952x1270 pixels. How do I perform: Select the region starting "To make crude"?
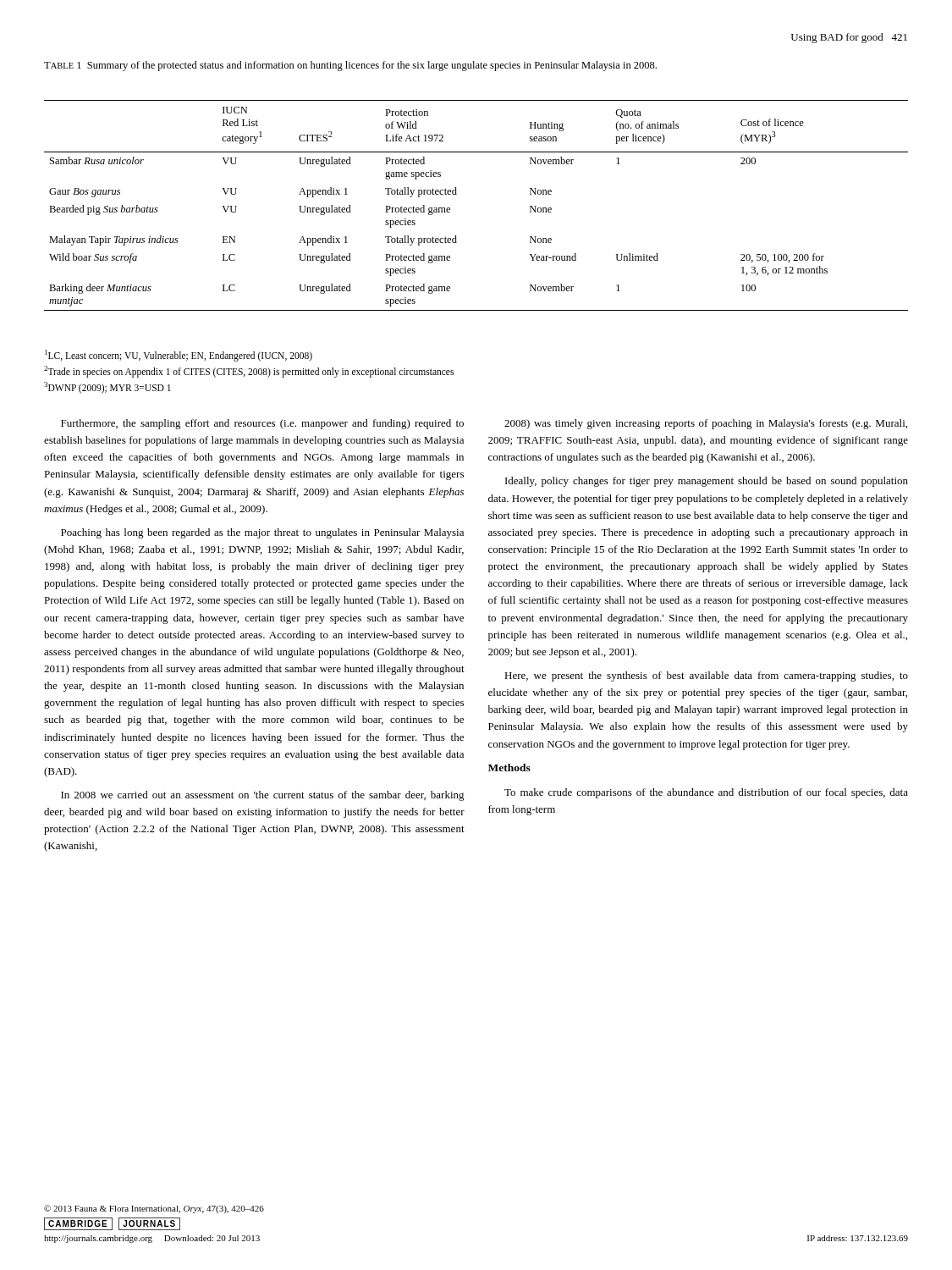[x=698, y=800]
